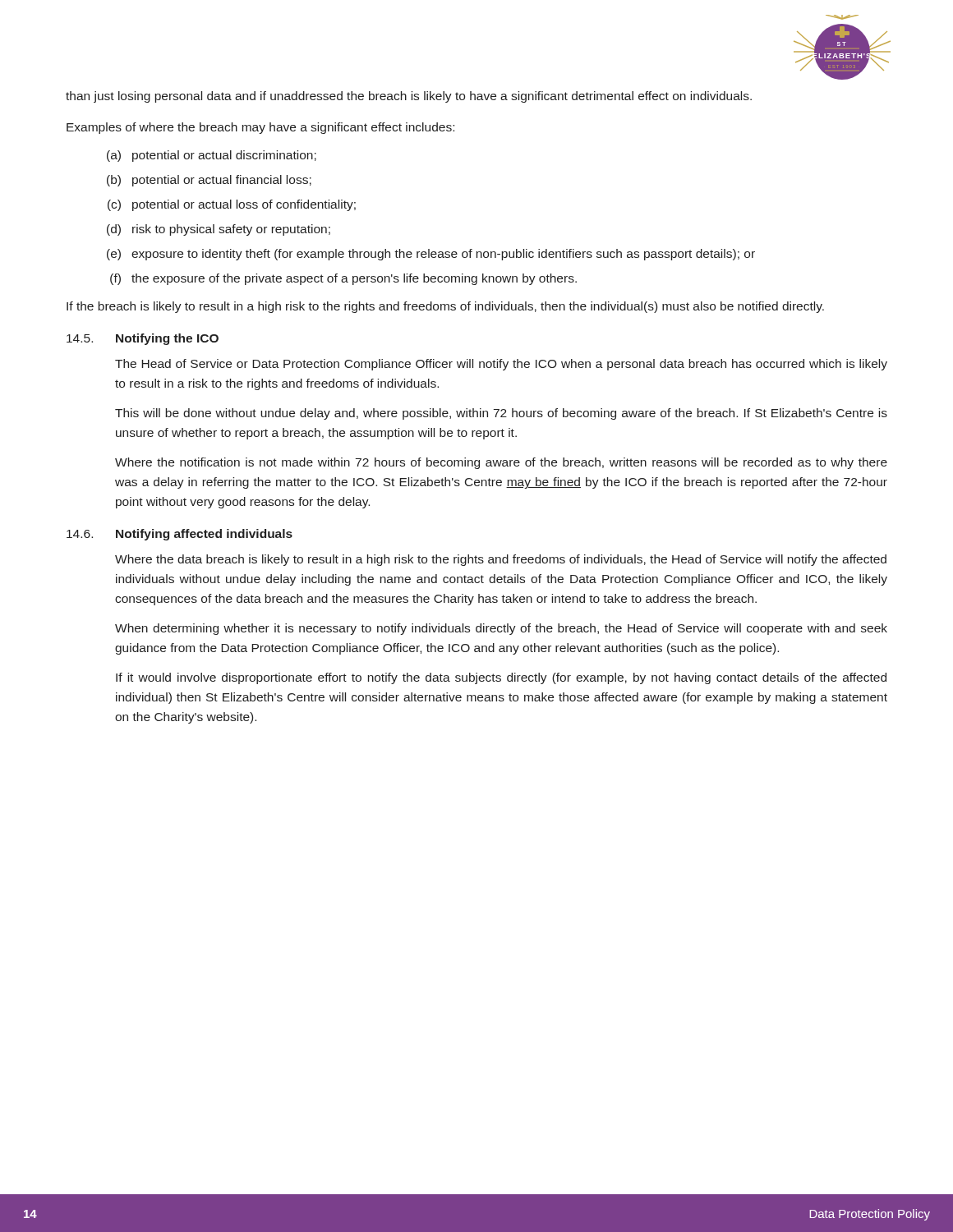Find the text block with the text "Where the notification is"
Screen dimensions: 1232x953
coord(501,482)
